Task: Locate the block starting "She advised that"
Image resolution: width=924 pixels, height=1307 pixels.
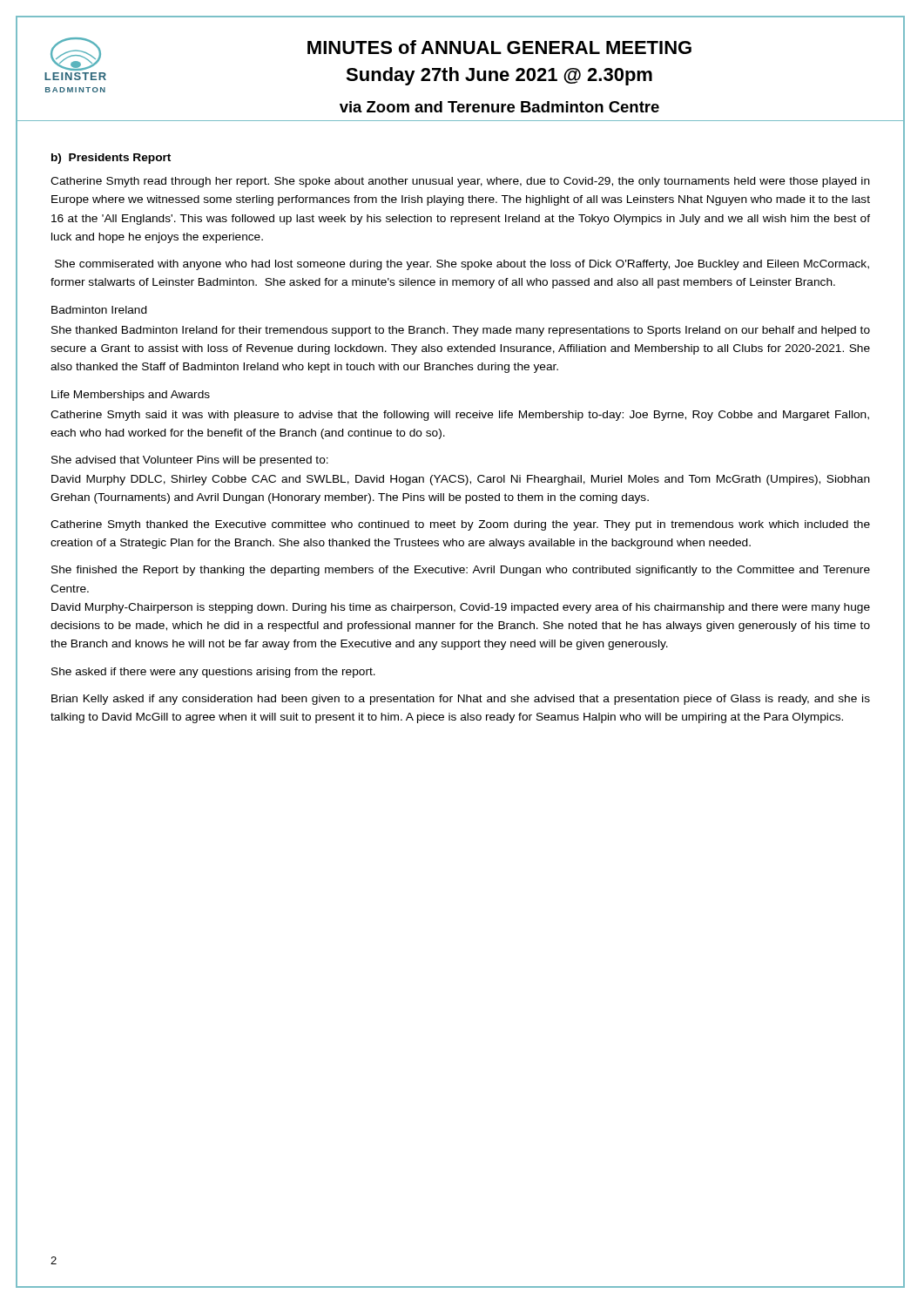Action: 460,478
